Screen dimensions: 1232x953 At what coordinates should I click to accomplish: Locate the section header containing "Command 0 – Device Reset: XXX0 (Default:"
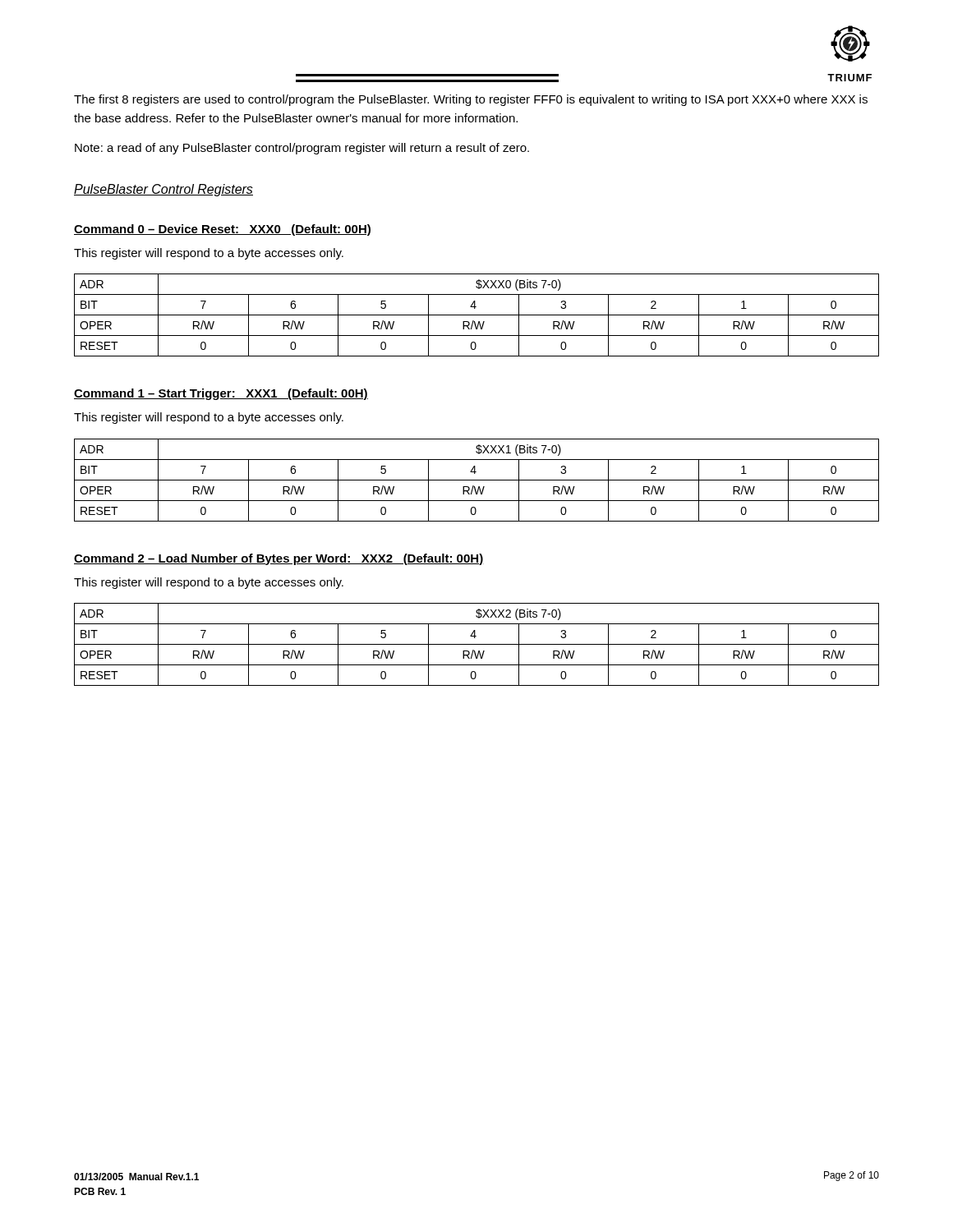click(223, 228)
